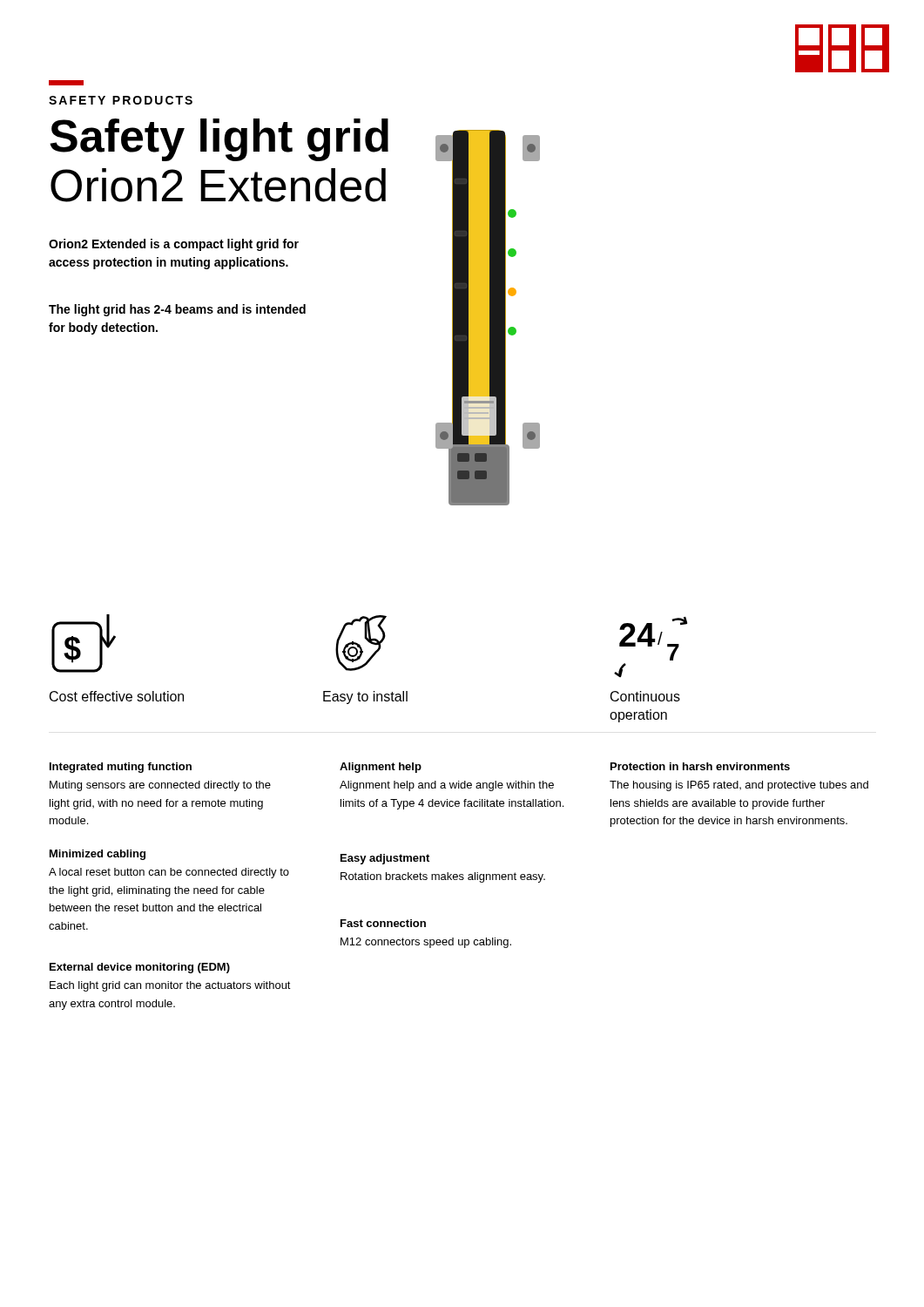Viewport: 924px width, 1307px height.
Task: Locate the passage starting "External device monitoring (EDM)"
Action: coord(170,985)
